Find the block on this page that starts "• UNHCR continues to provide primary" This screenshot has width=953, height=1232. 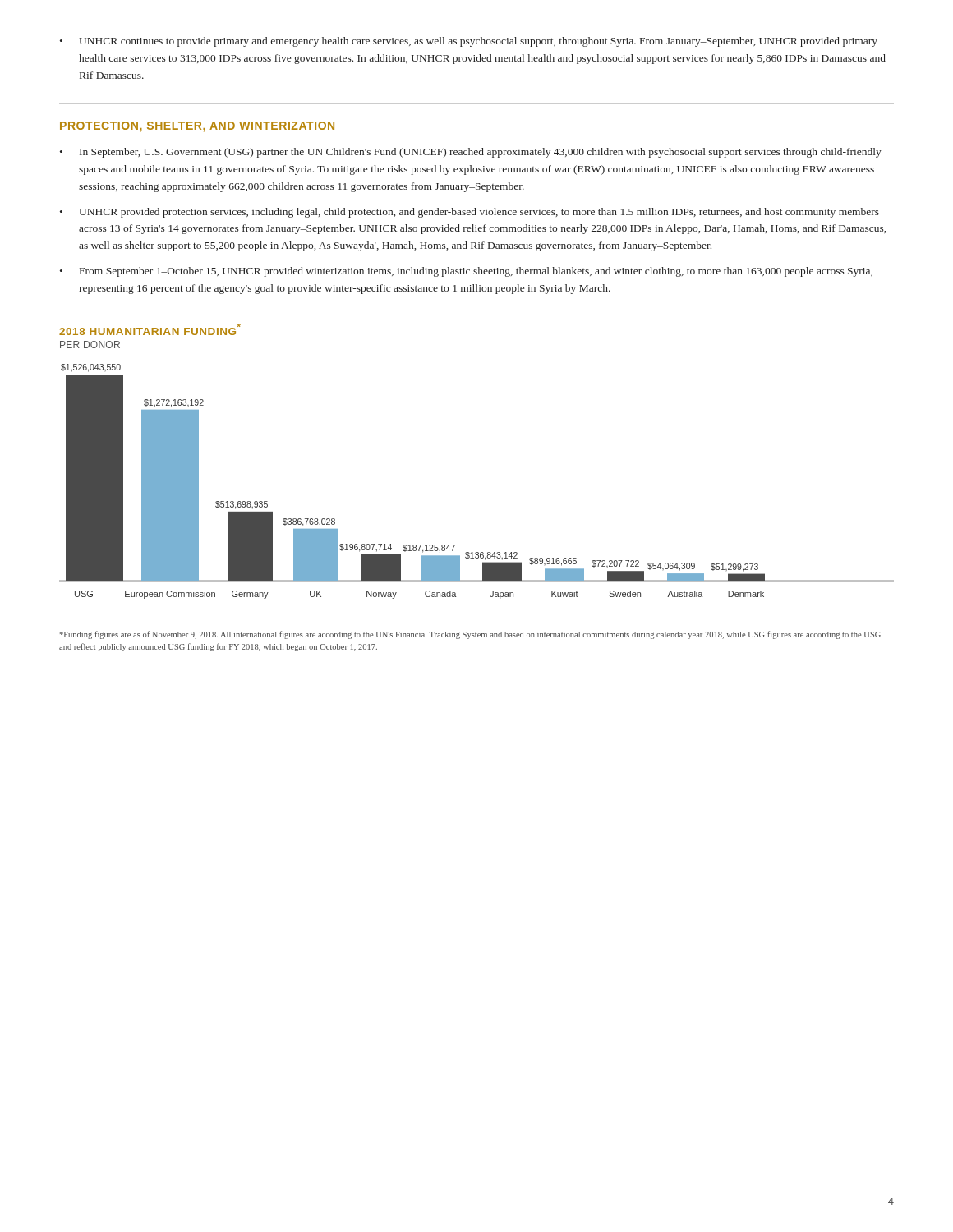[x=476, y=59]
